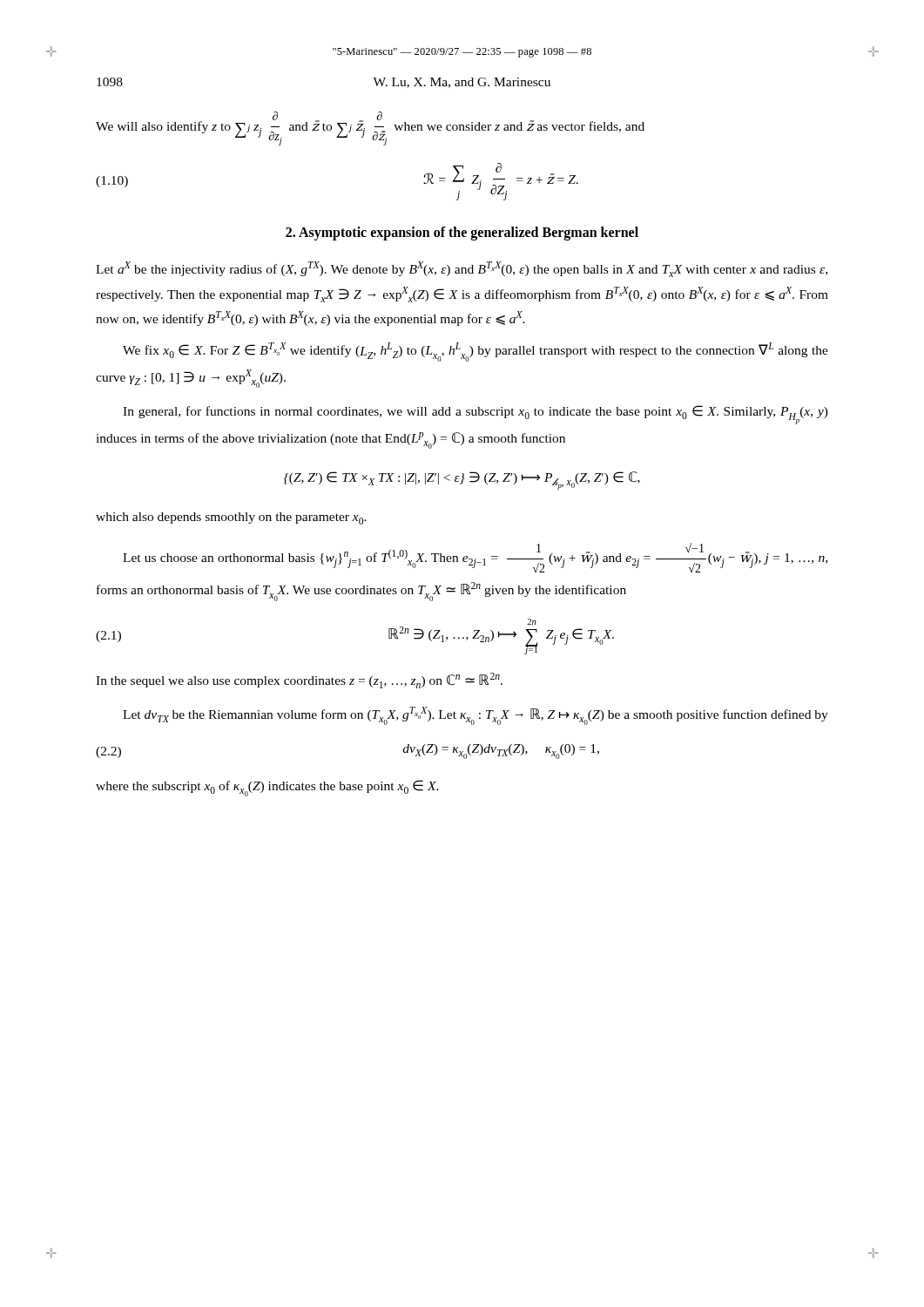
Task: Locate the text block with the text "Let us choose an orthonormal basis {wj}nj=1"
Action: click(x=462, y=571)
